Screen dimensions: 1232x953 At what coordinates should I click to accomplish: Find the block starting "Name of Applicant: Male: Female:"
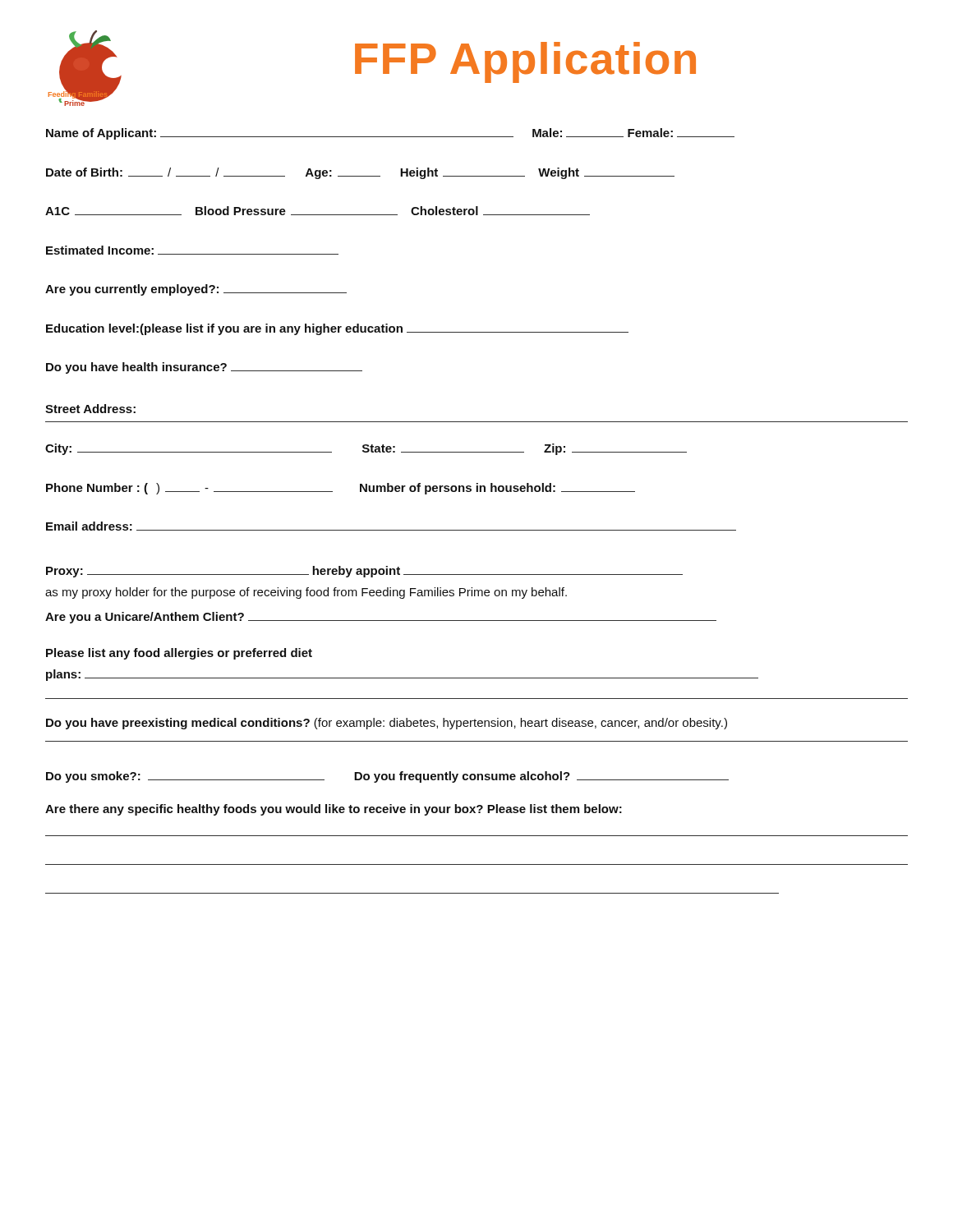coord(390,132)
